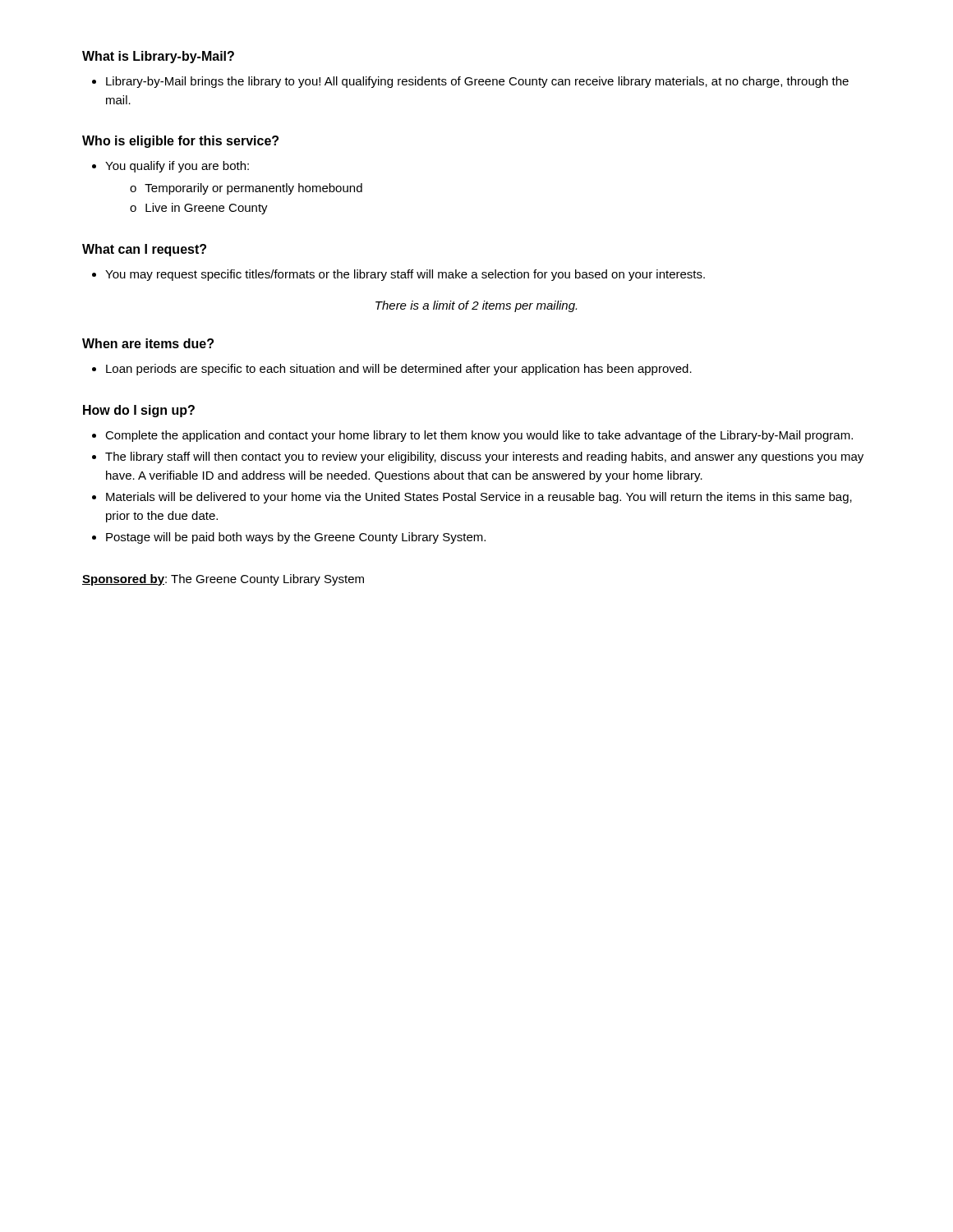This screenshot has width=953, height=1232.
Task: Locate the section header that reads "What is Library-by-Mail?"
Action: click(x=158, y=57)
